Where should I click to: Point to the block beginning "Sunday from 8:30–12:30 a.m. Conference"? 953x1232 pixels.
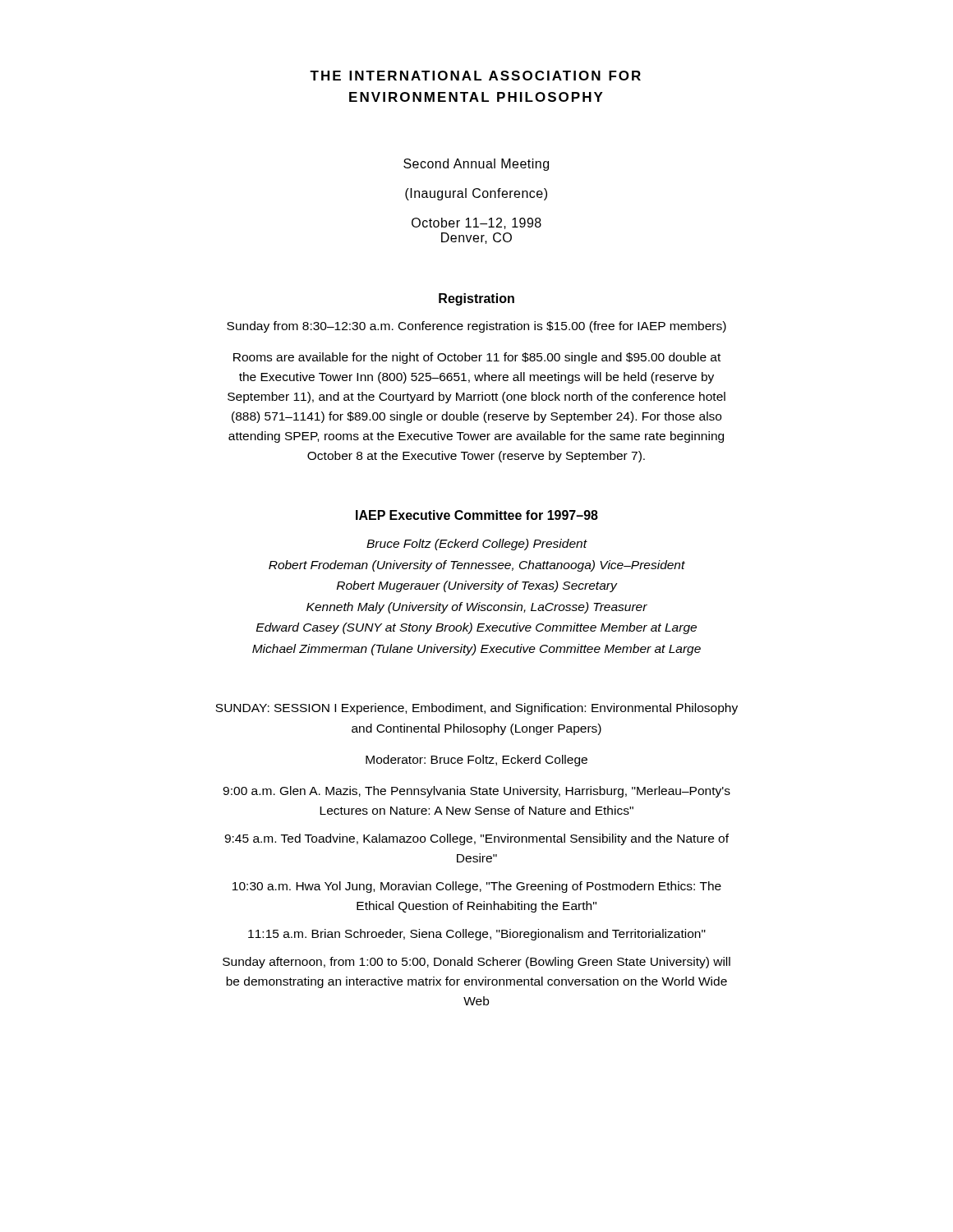(x=476, y=326)
